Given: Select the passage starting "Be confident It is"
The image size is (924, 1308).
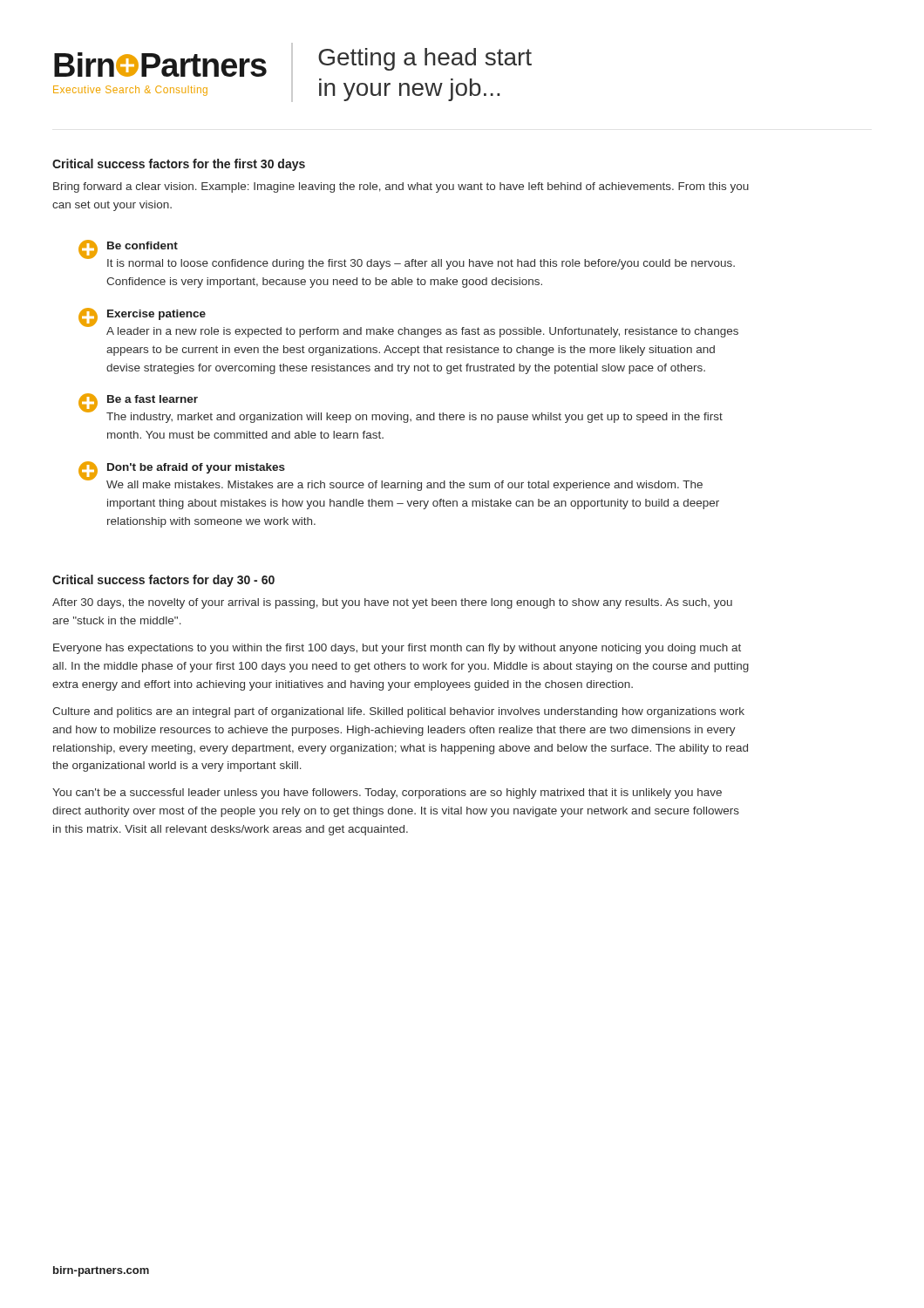Looking at the screenshot, I should (x=414, y=265).
